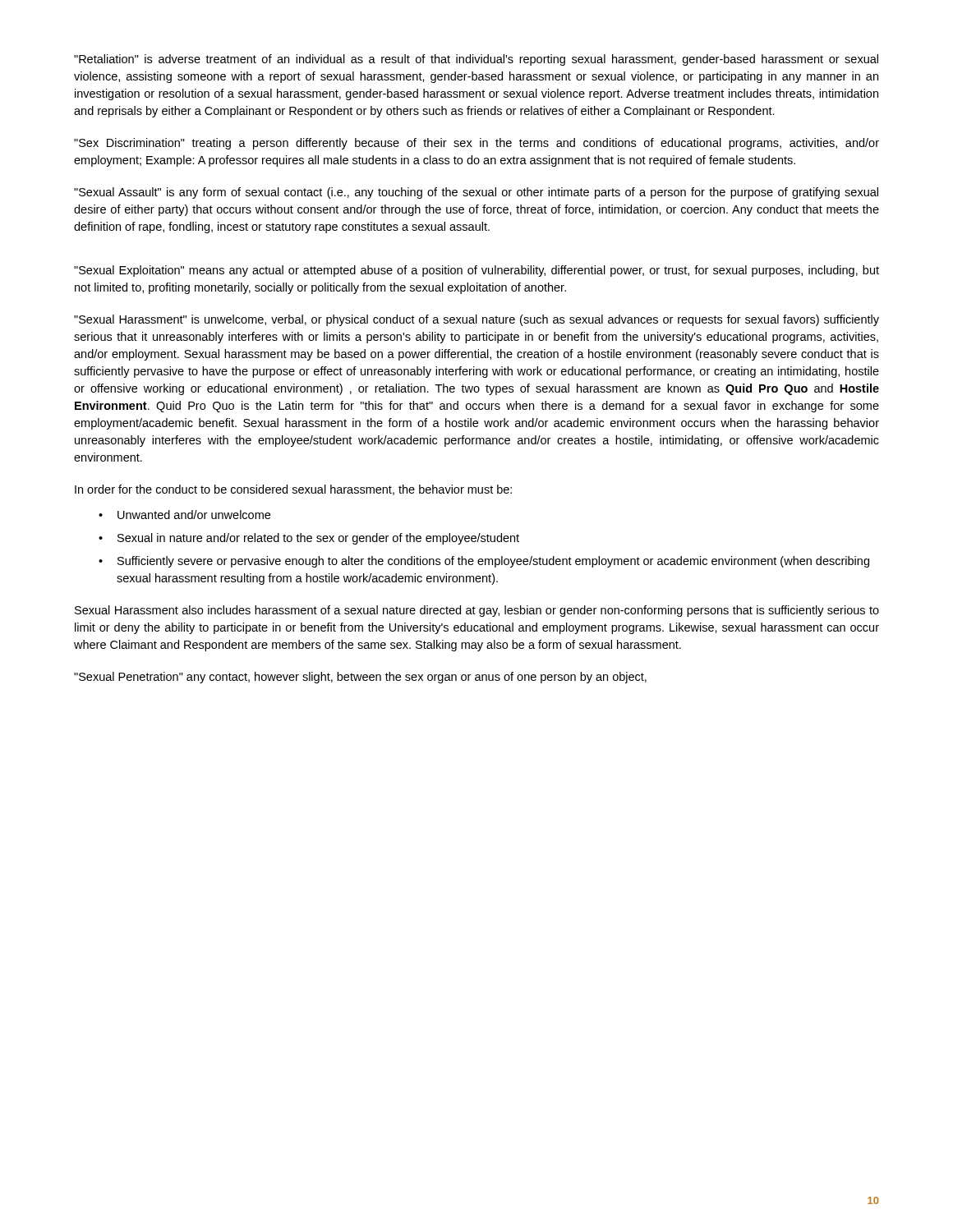The width and height of the screenshot is (953, 1232).
Task: Find the list item that says "• Unwanted and/or"
Action: tap(184, 515)
